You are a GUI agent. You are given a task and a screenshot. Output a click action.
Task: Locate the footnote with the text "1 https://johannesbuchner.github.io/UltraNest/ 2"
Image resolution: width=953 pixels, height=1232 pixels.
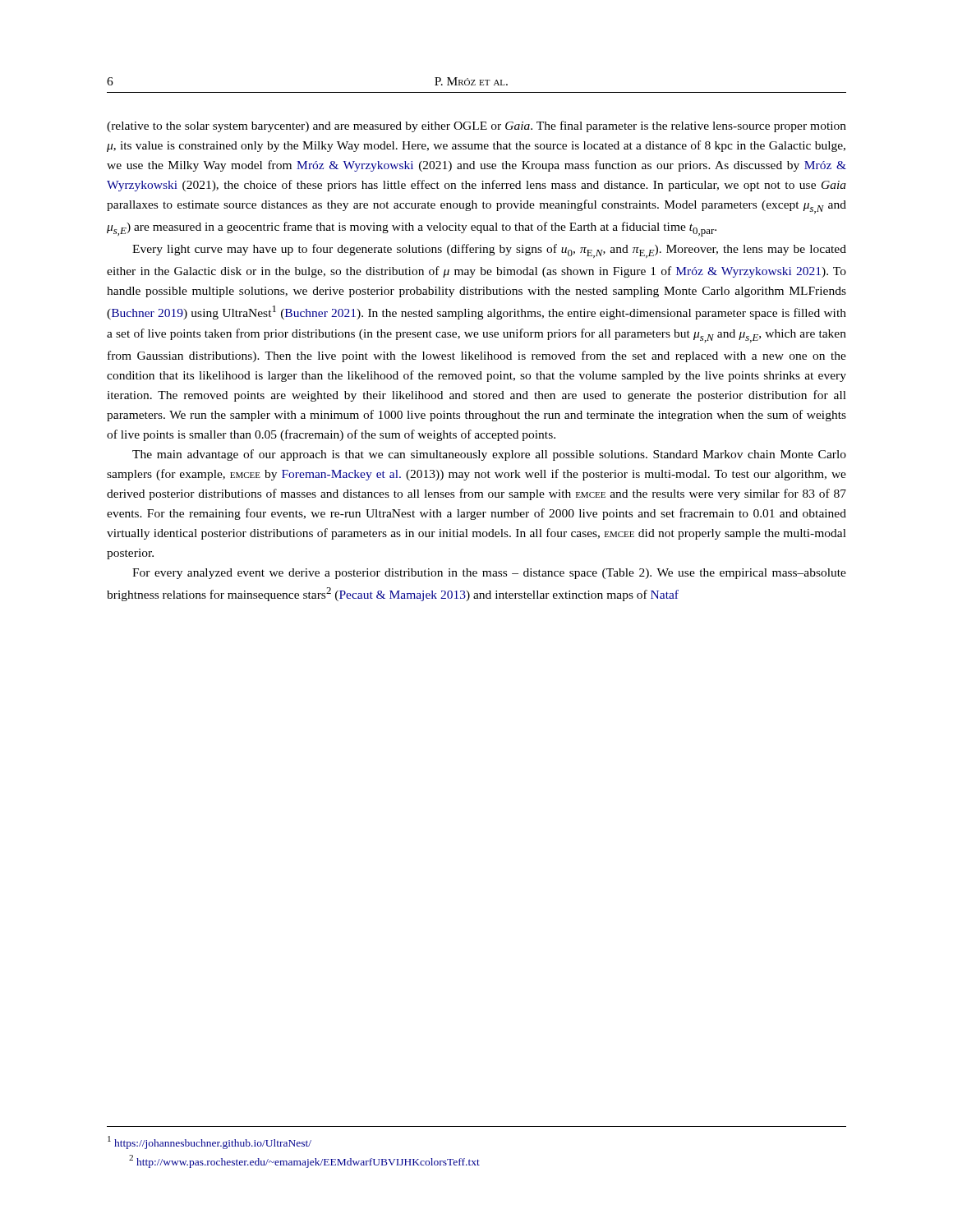click(476, 1151)
